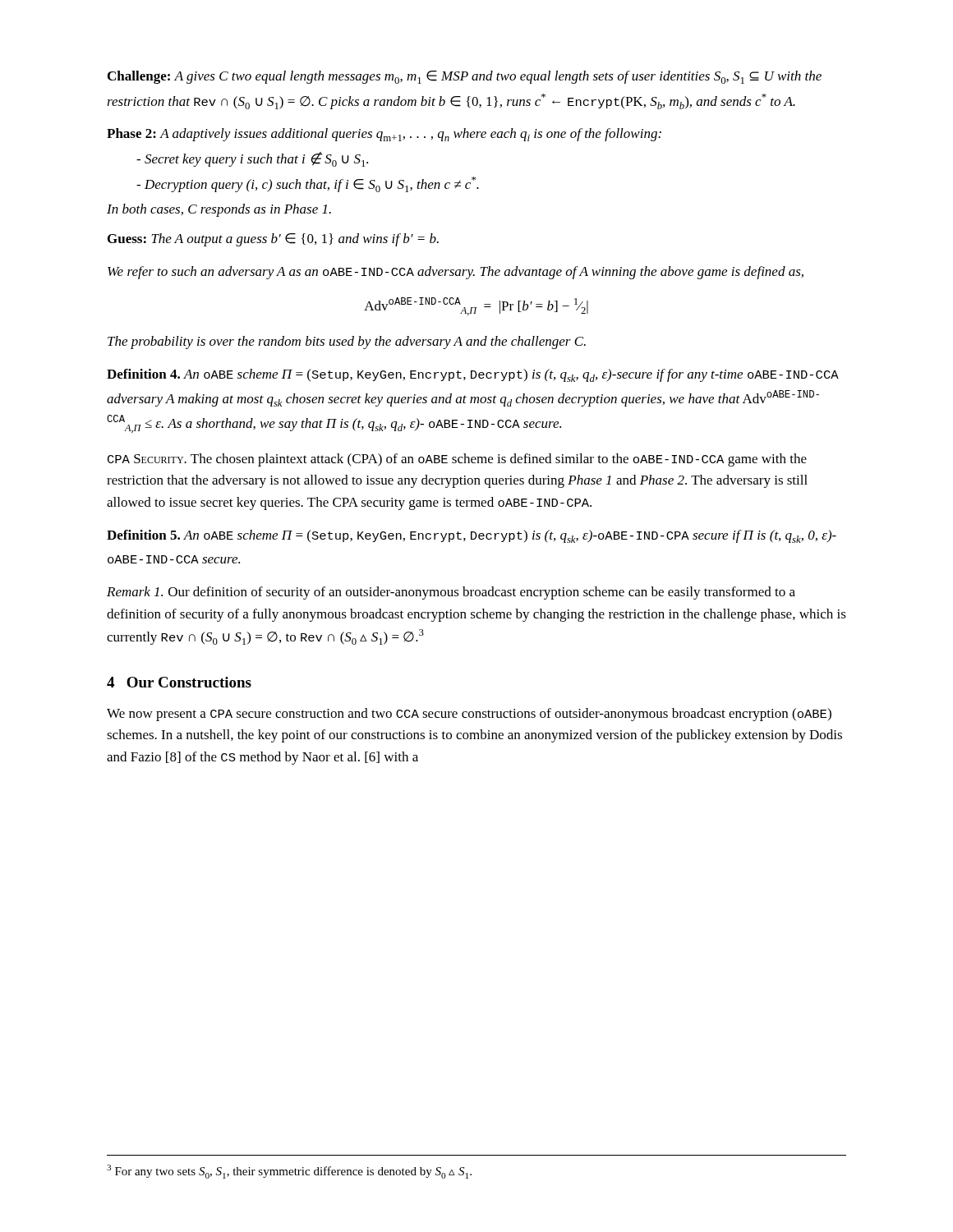Select the text starting "Guess: The A output a guess"
Viewport: 953px width, 1232px height.
click(273, 240)
